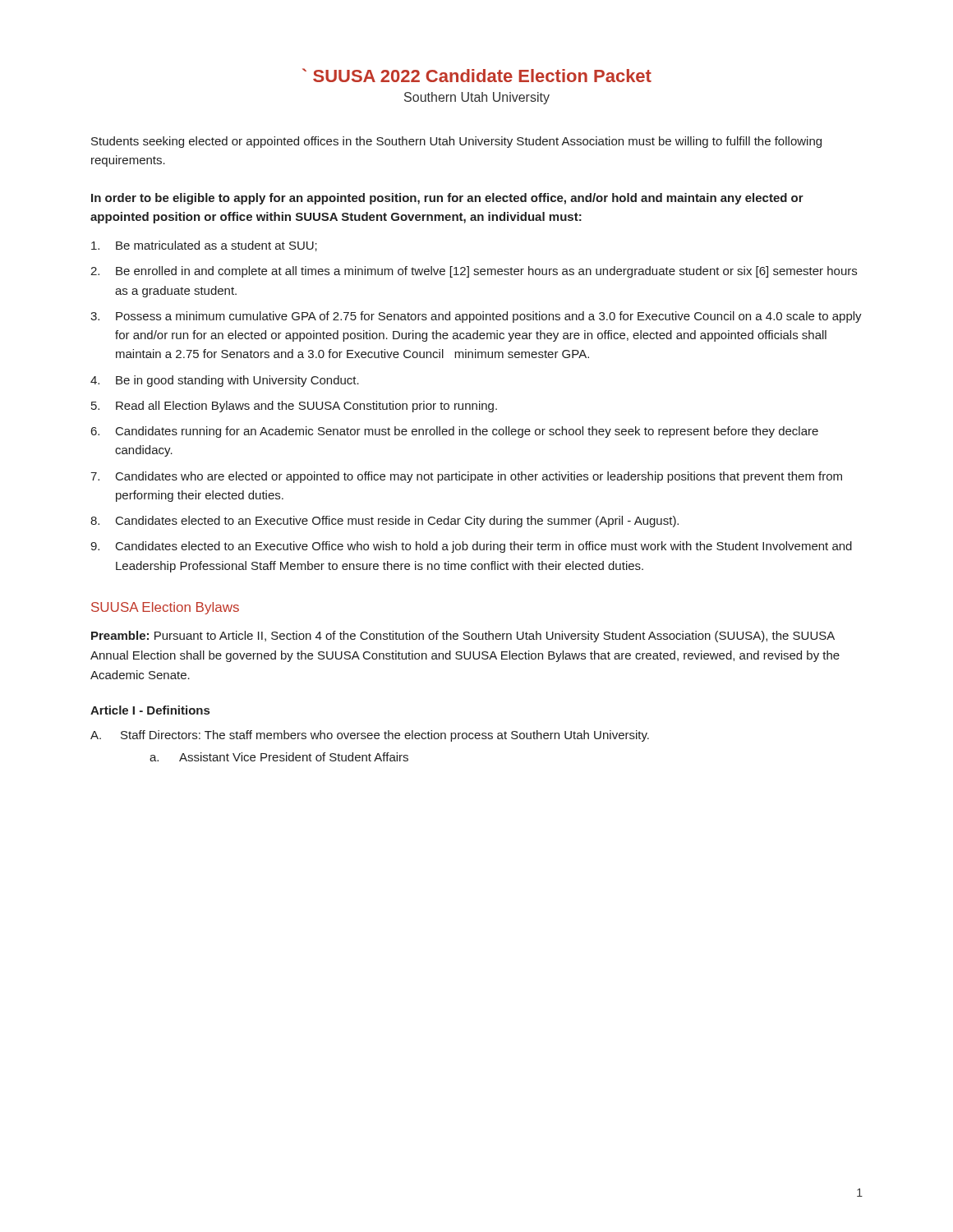The width and height of the screenshot is (953, 1232).
Task: Find the list item with the text "4. Be in good standing with"
Action: pyautogui.click(x=225, y=381)
